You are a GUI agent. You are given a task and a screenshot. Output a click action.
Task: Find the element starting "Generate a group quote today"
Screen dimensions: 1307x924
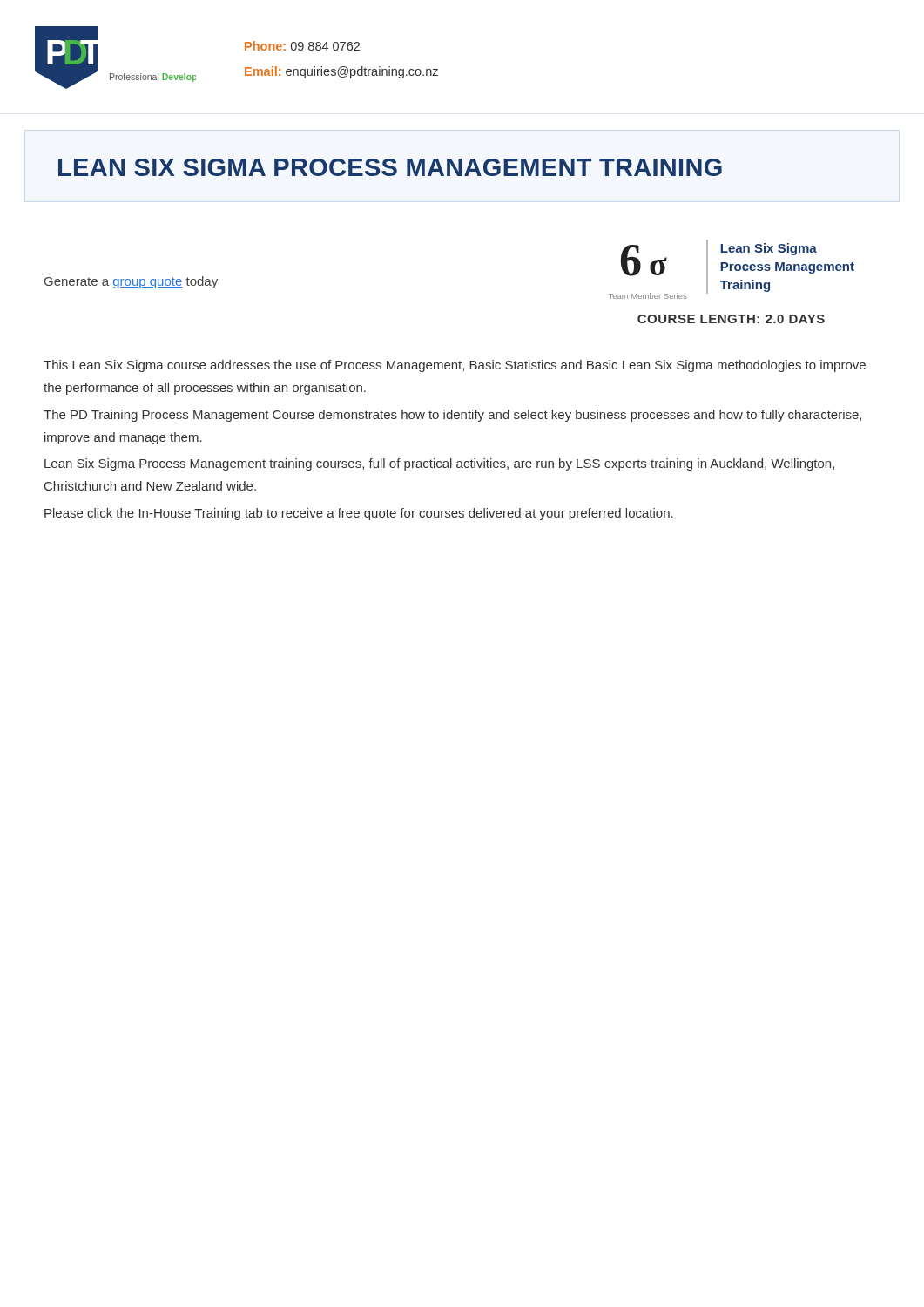tap(131, 281)
